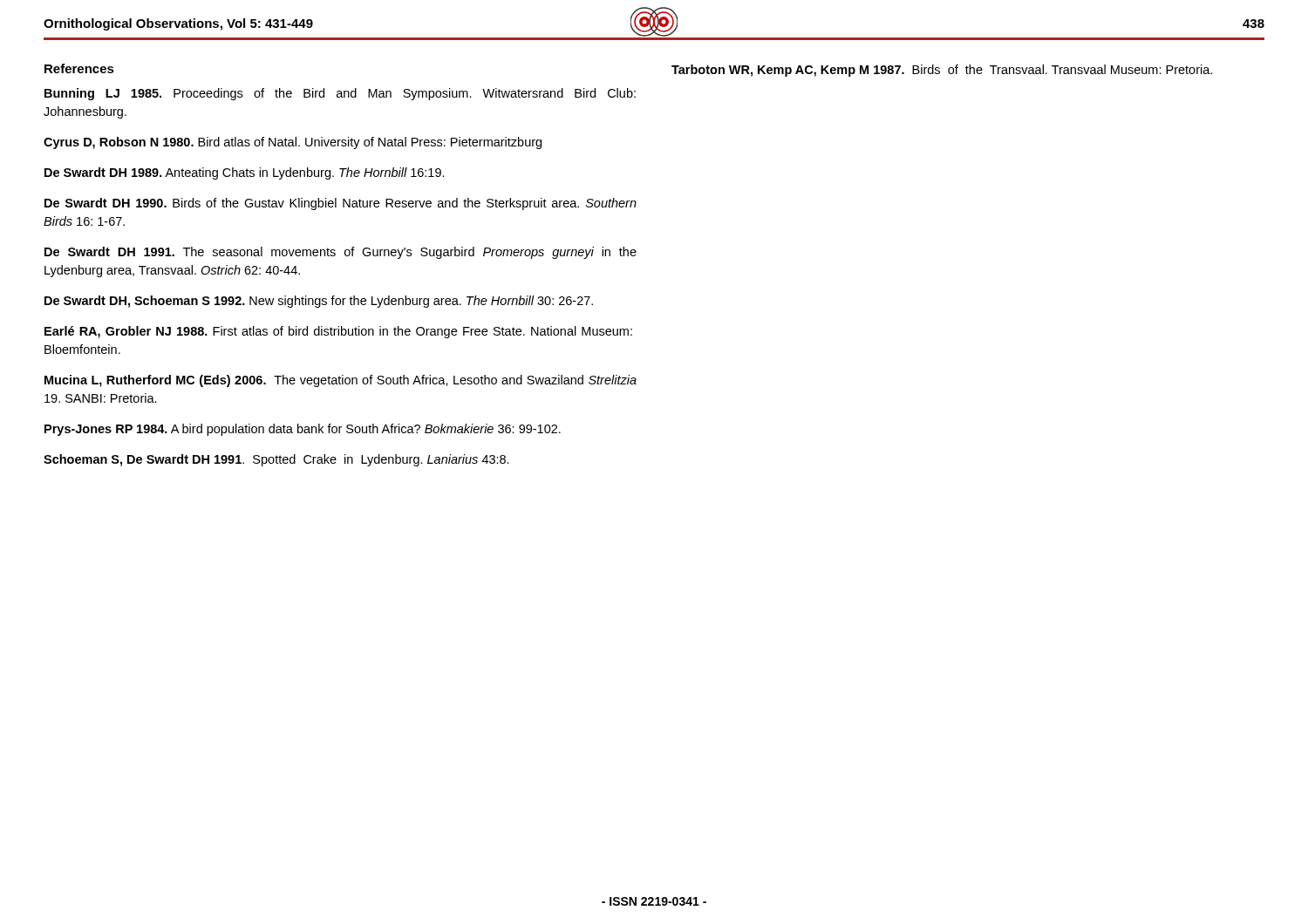Viewport: 1308px width, 924px height.
Task: Find the block on this page that starts "De Swardt DH 1989. Anteating Chats in Lydenburg."
Action: [x=244, y=173]
